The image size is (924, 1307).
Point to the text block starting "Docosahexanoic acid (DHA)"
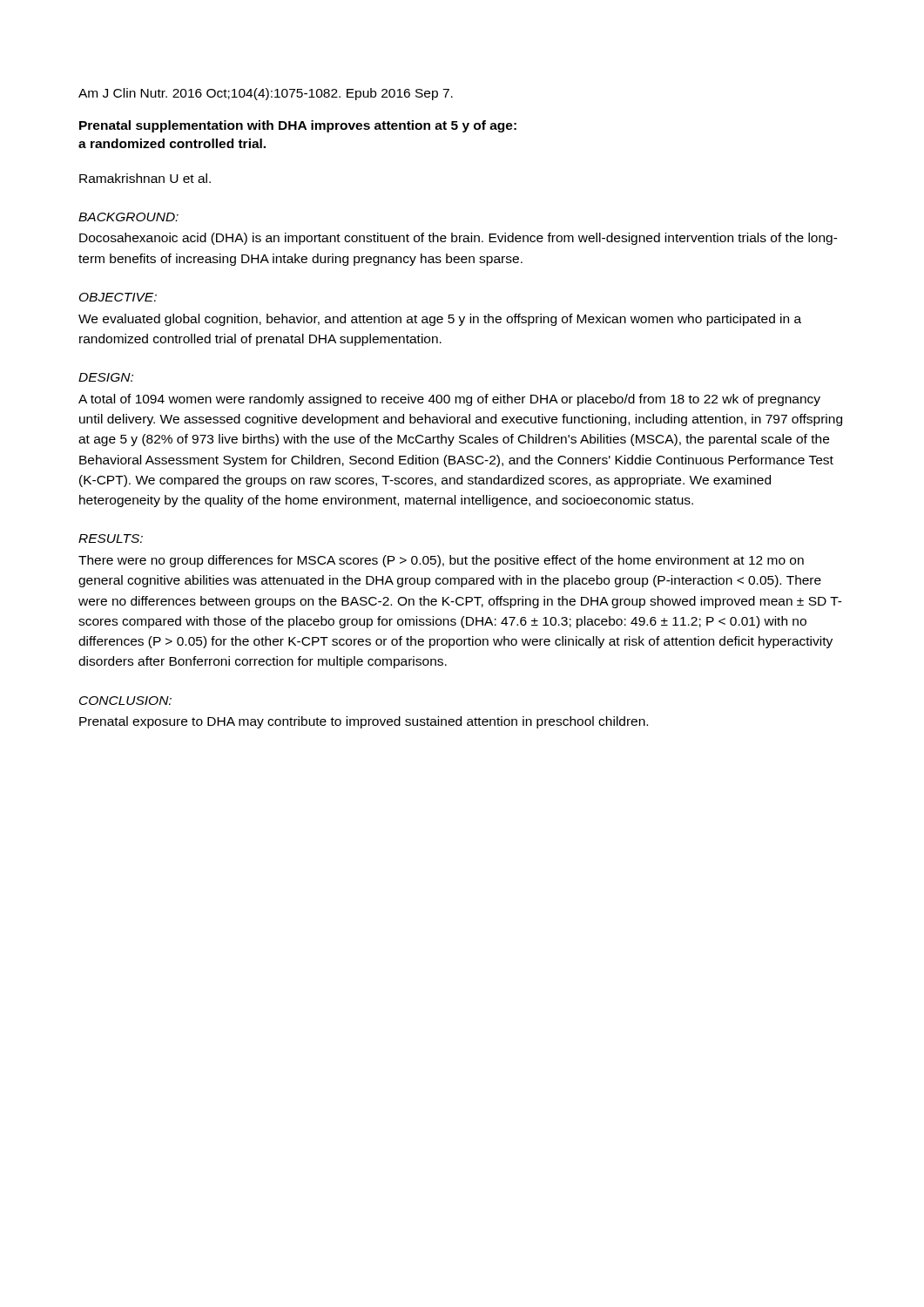point(462,248)
